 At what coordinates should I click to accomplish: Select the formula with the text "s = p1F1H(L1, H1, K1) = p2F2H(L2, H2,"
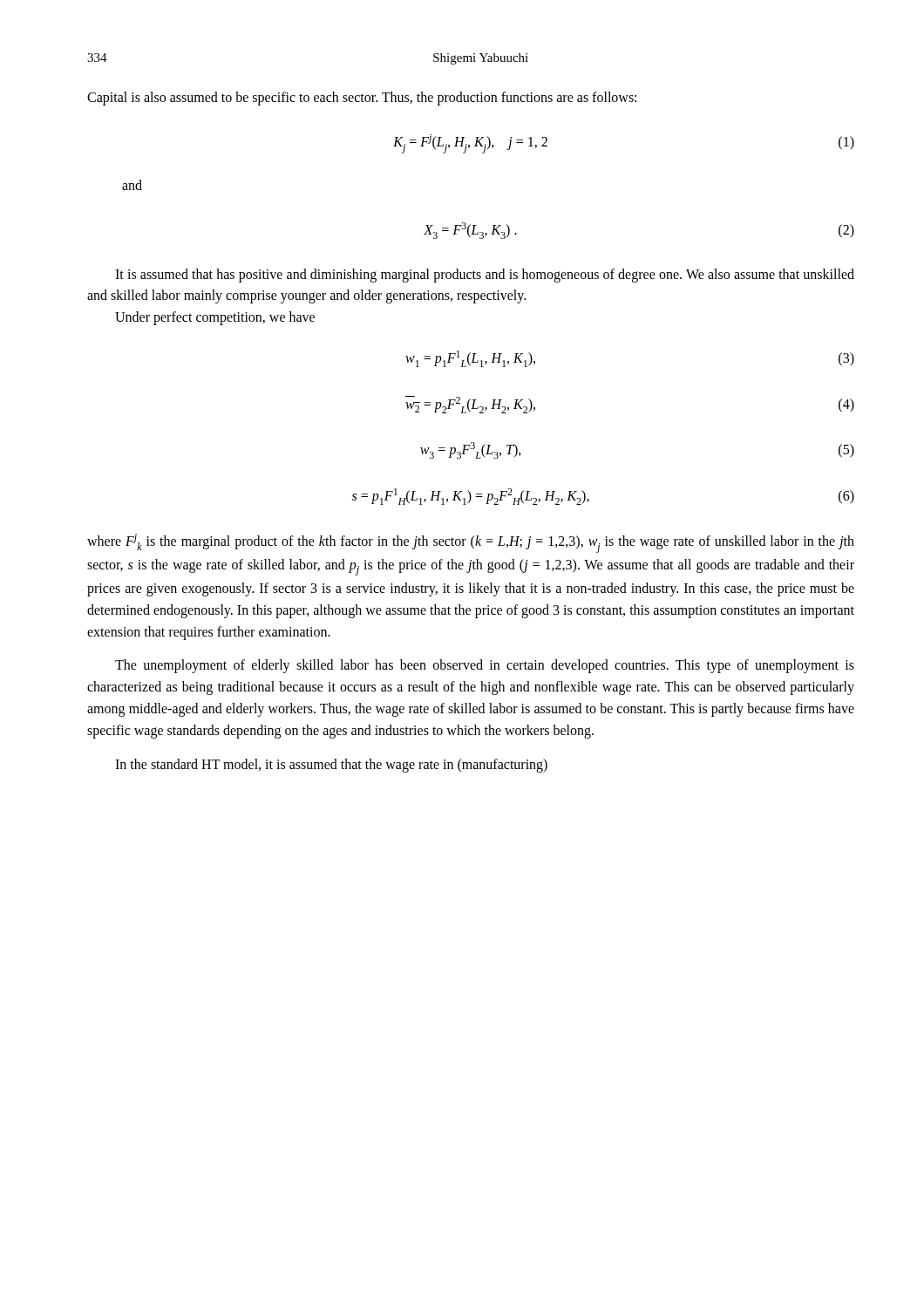click(471, 496)
